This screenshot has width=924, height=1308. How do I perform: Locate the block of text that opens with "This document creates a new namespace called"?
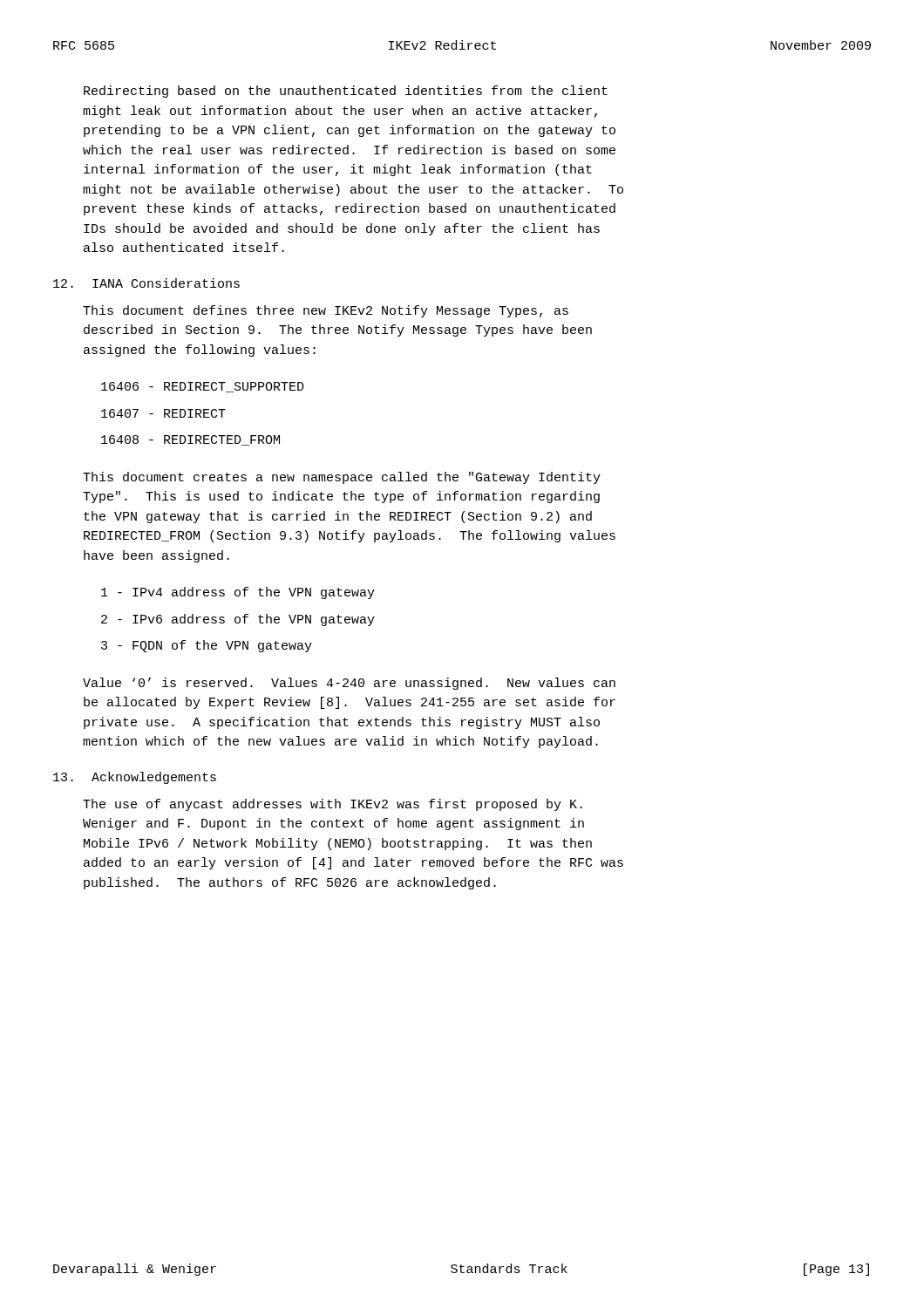(350, 517)
